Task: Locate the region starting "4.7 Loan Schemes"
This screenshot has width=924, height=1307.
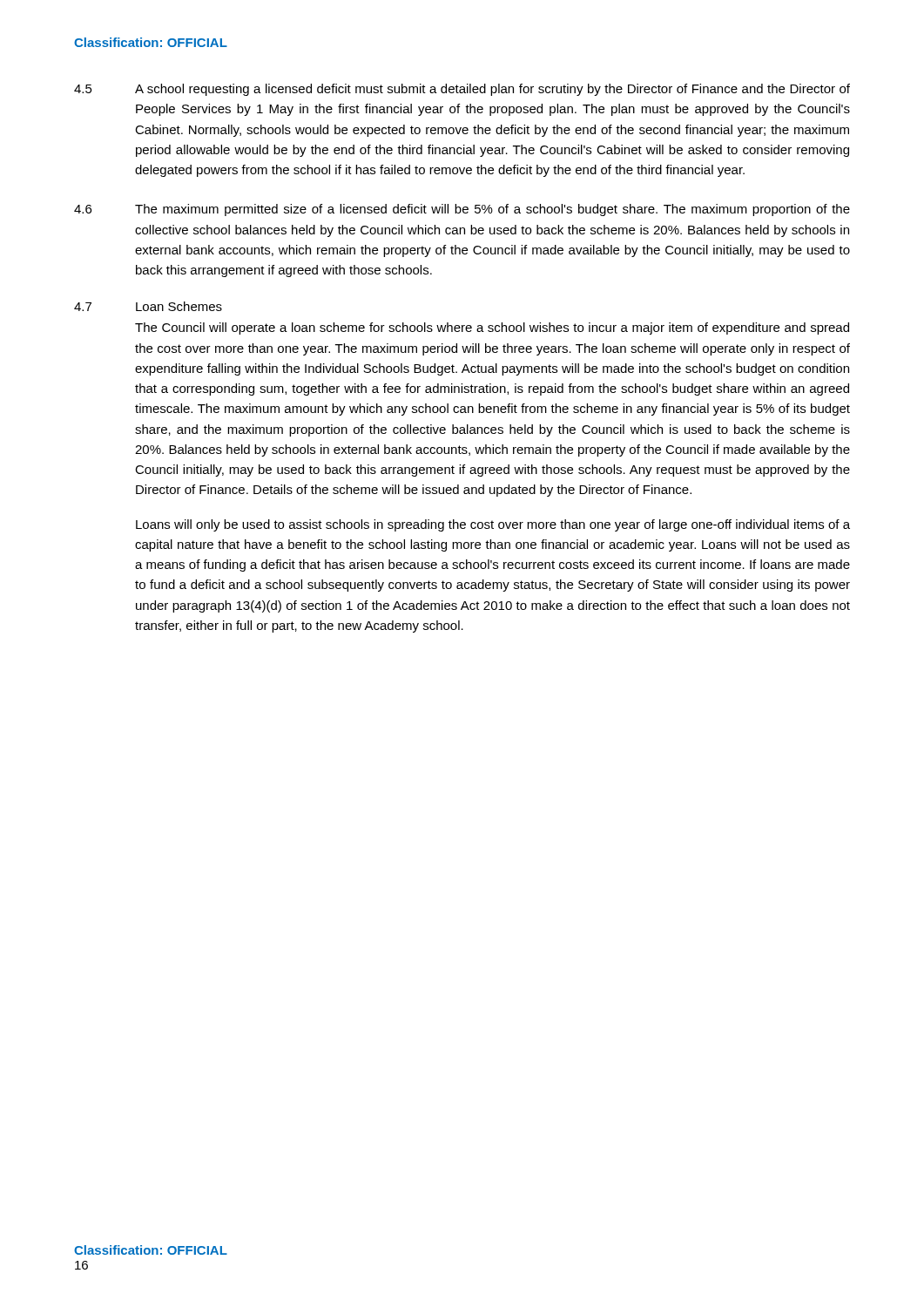Action: [148, 306]
